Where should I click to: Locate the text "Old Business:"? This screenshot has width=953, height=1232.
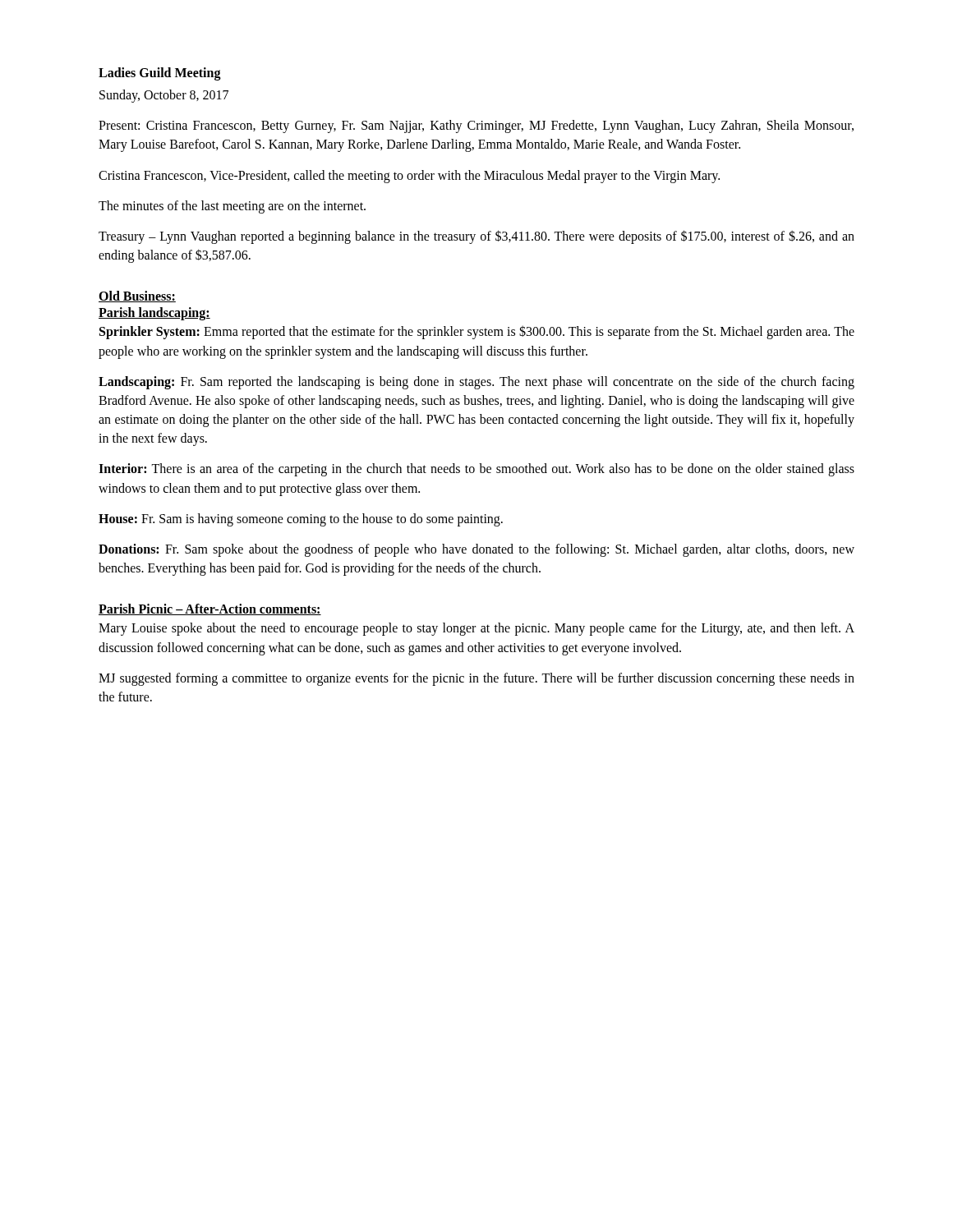(x=137, y=296)
